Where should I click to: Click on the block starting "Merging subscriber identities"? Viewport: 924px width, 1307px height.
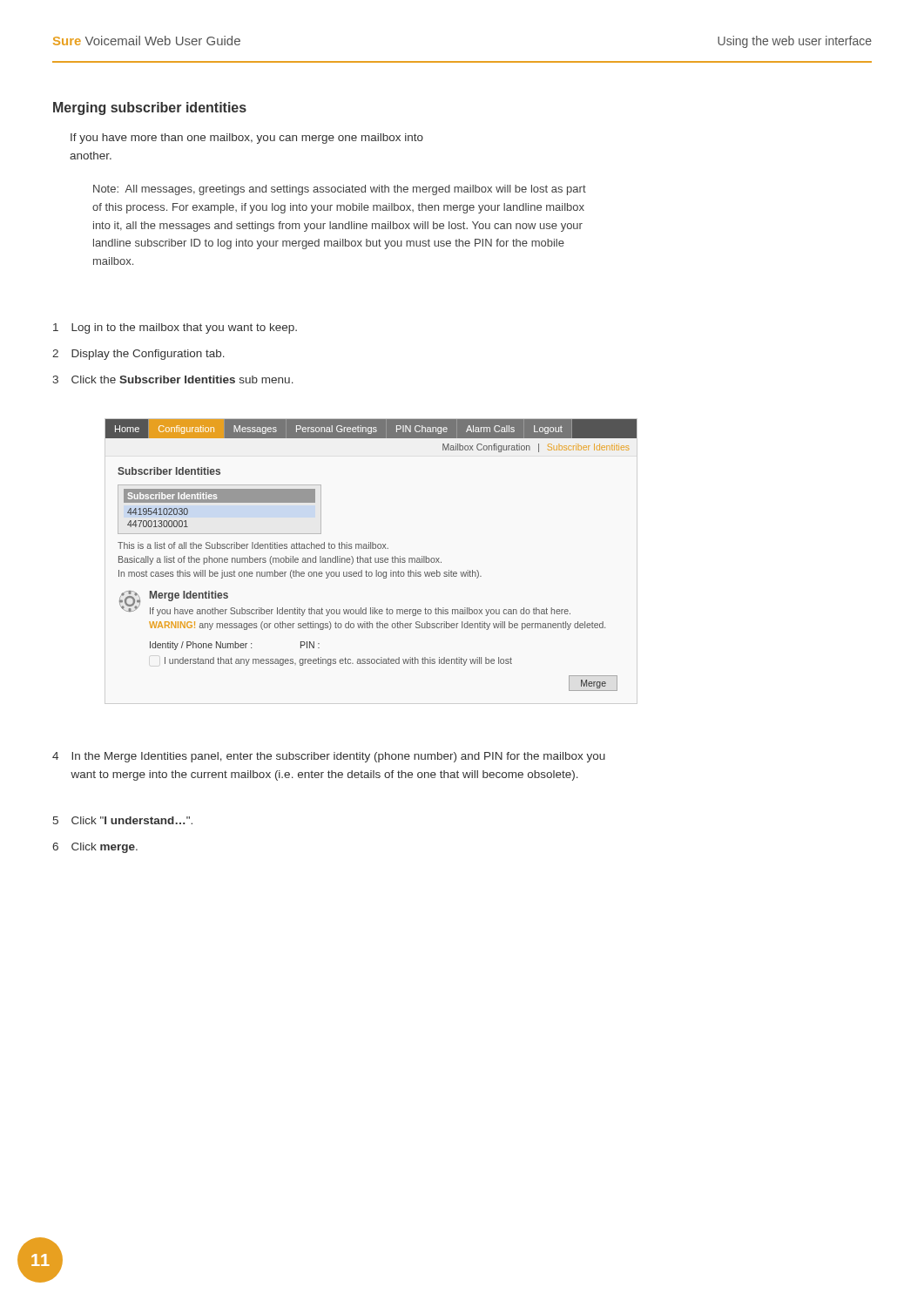coord(149,108)
